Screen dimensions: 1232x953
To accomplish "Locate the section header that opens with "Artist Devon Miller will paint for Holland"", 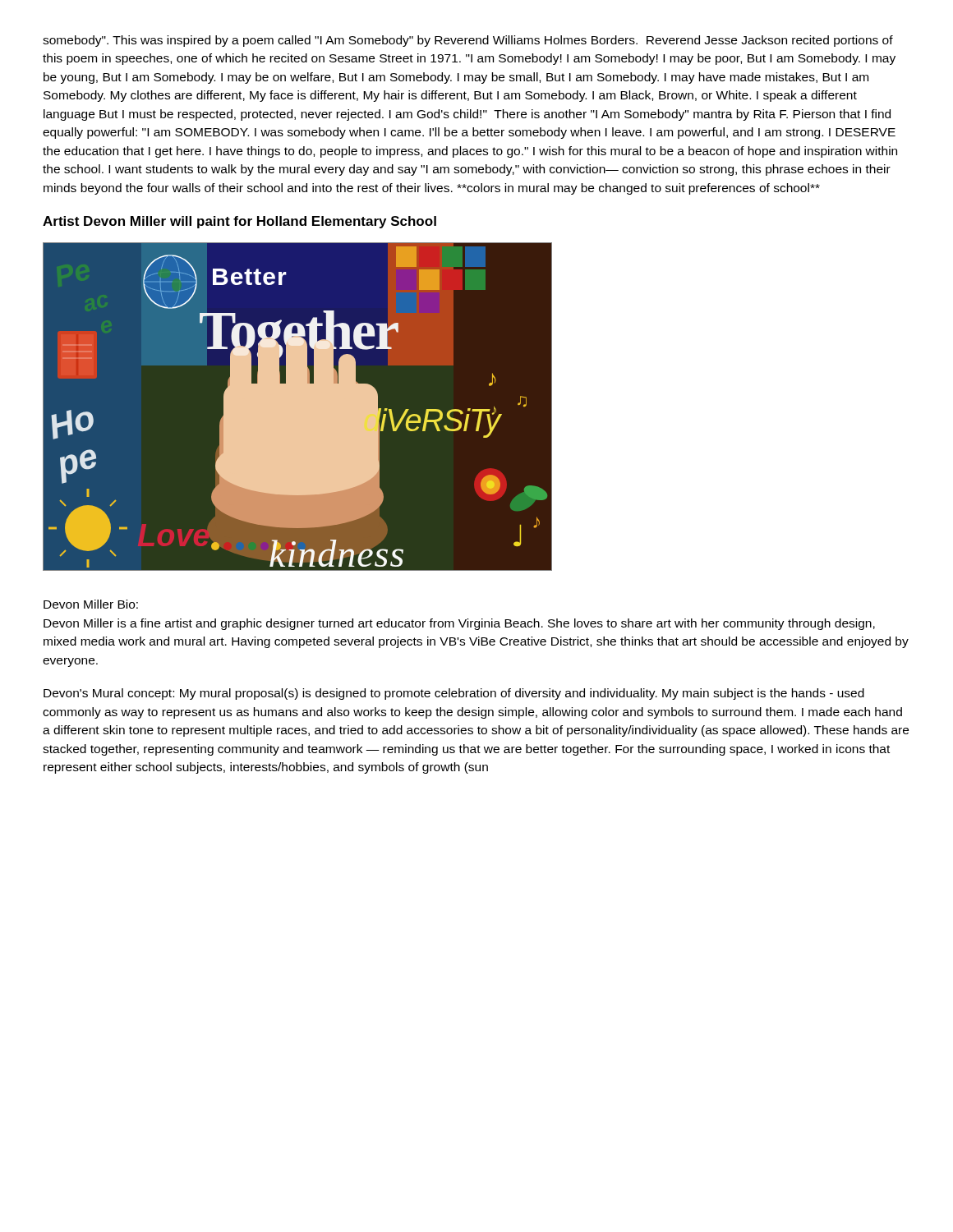I will click(x=240, y=222).
